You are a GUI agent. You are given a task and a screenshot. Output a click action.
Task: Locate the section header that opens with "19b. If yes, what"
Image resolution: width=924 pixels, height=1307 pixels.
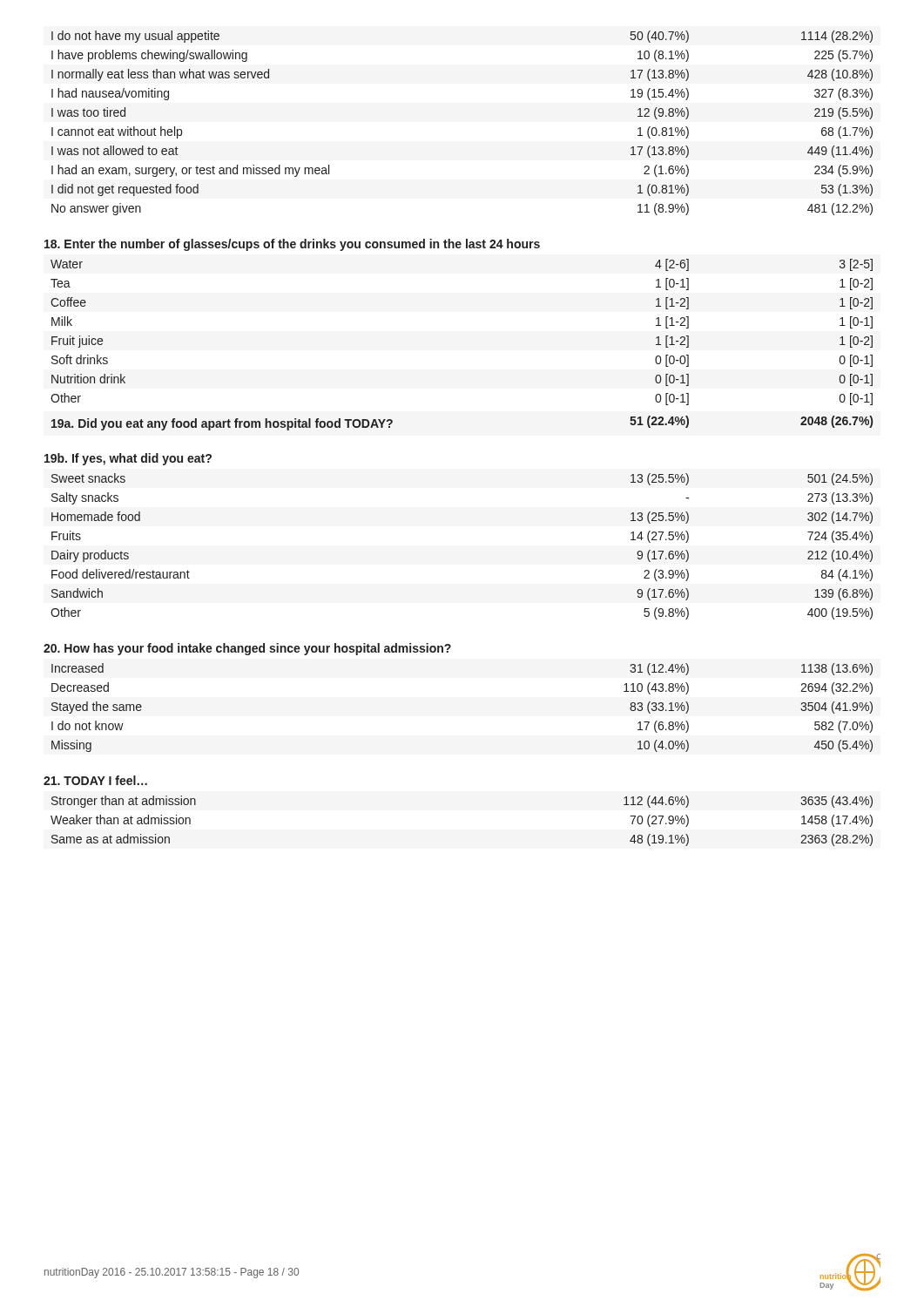128,458
